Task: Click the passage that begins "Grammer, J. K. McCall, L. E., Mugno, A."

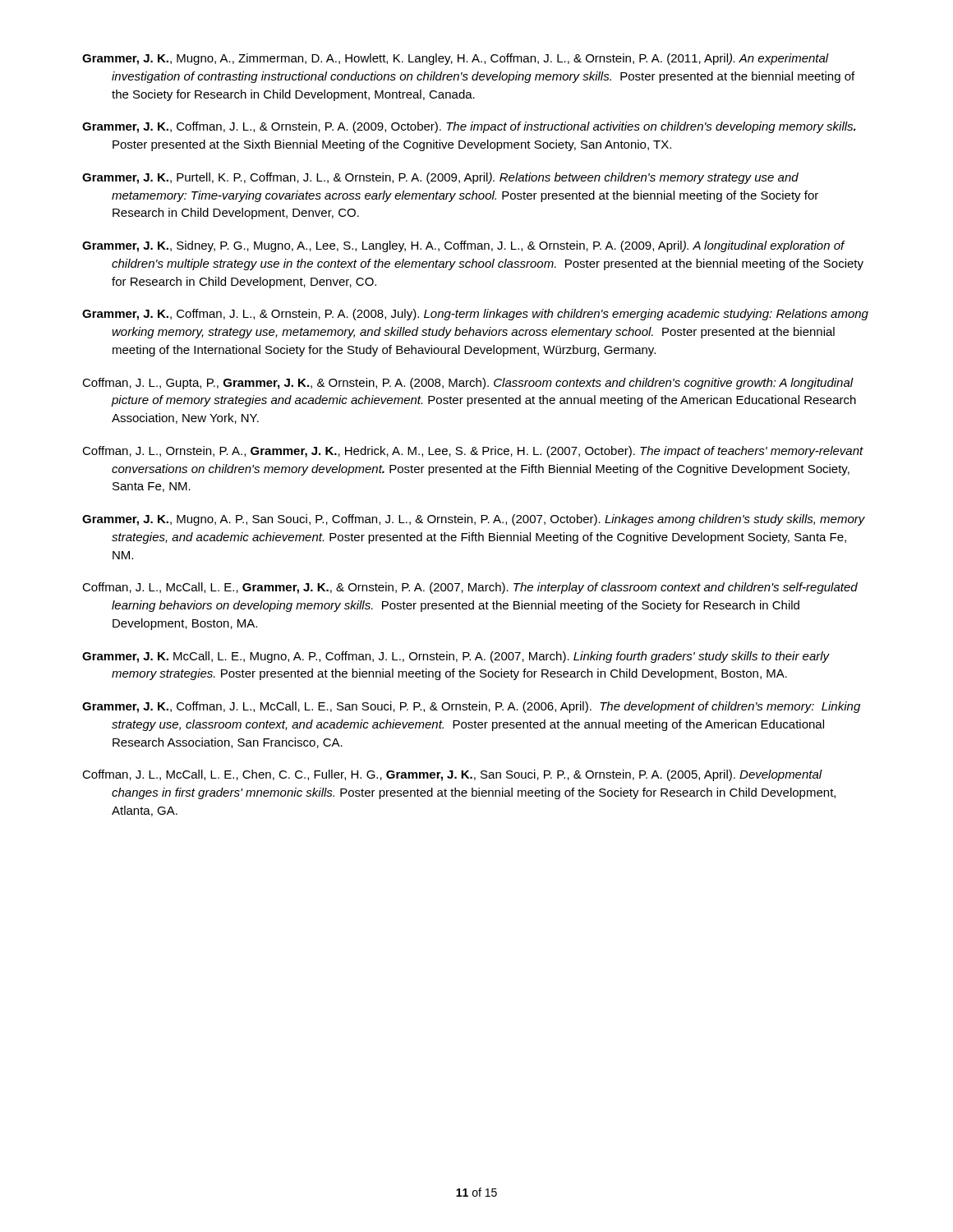Action: click(x=456, y=664)
